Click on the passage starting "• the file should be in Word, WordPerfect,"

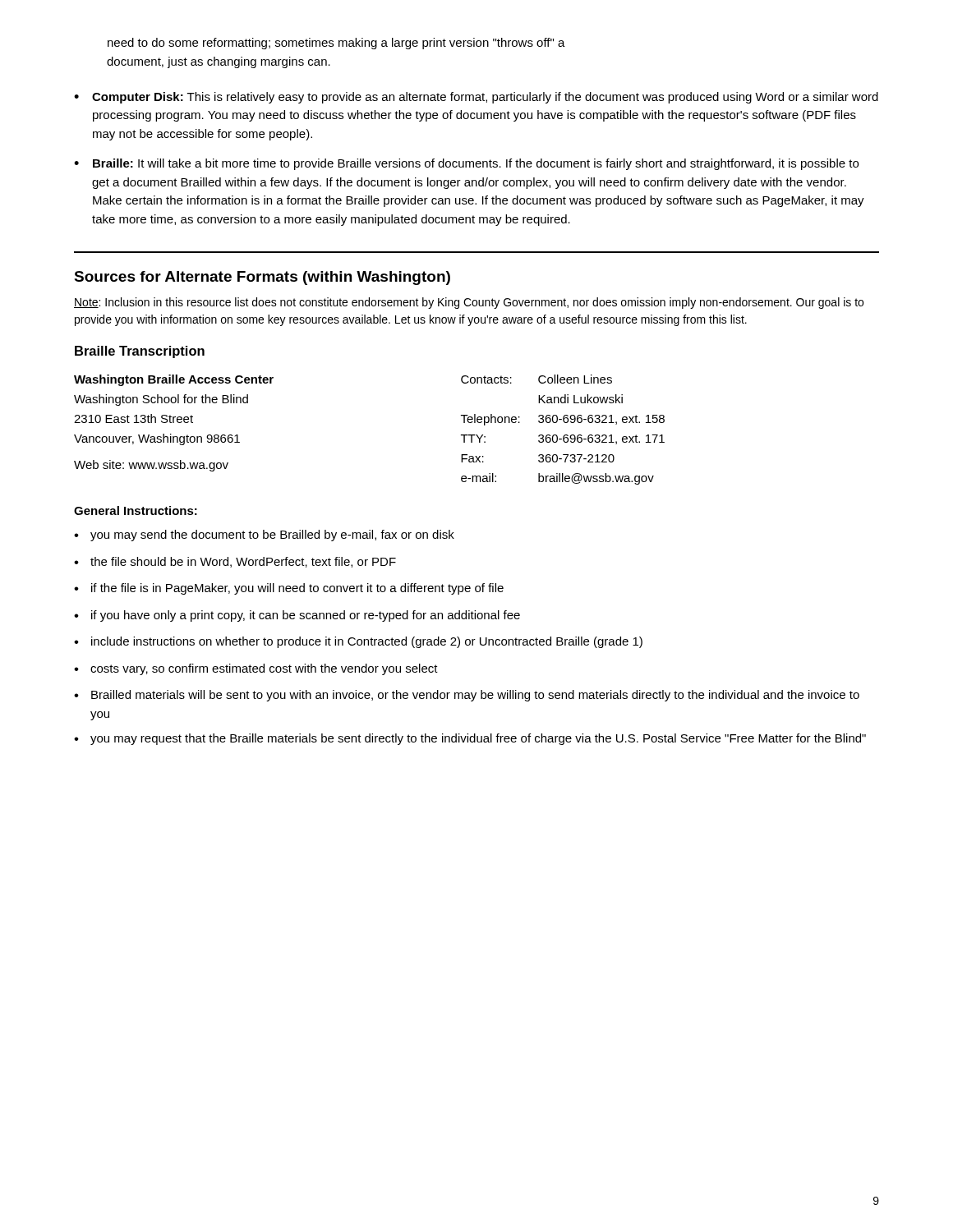pos(235,562)
